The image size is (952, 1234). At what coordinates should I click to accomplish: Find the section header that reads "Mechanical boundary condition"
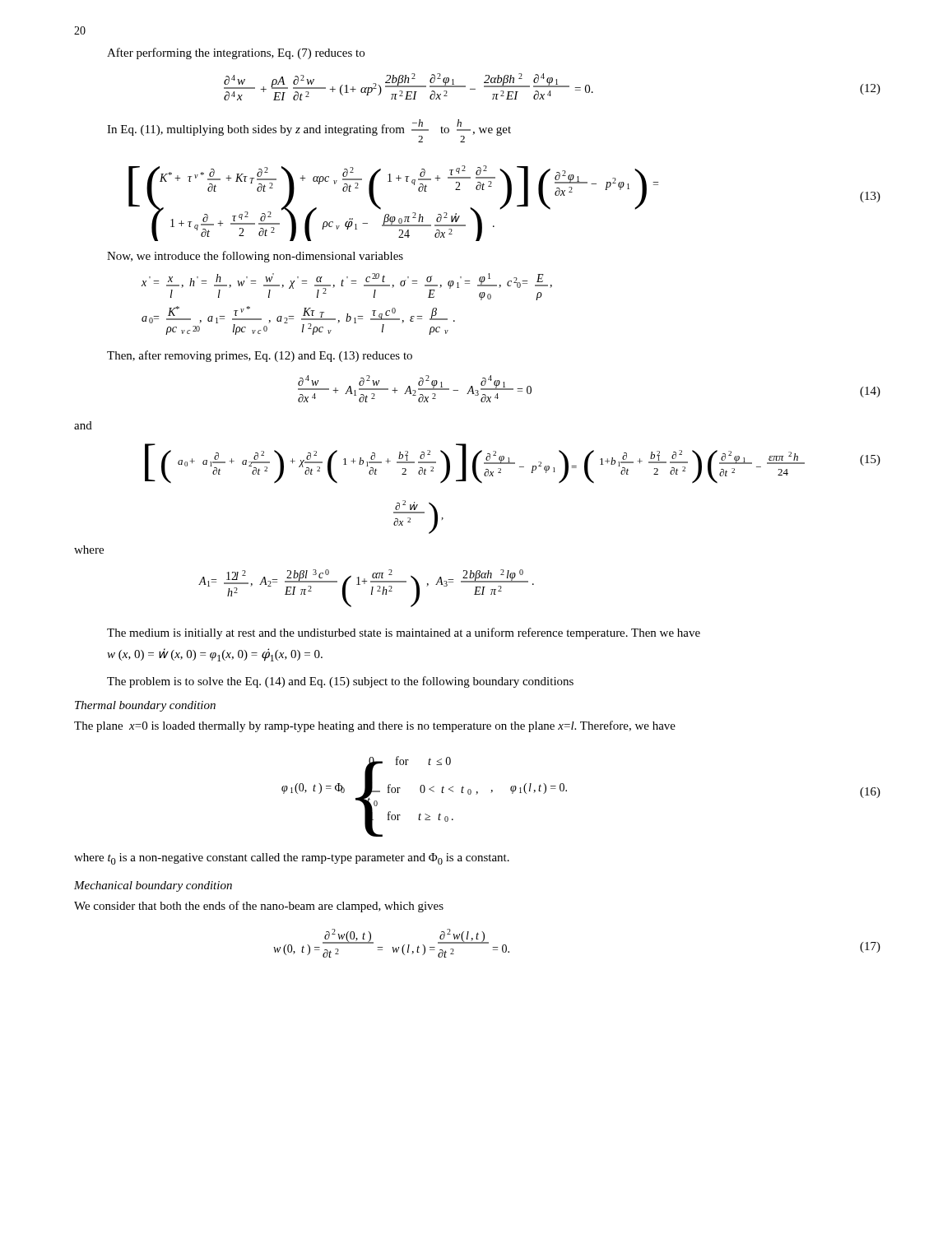tap(153, 885)
